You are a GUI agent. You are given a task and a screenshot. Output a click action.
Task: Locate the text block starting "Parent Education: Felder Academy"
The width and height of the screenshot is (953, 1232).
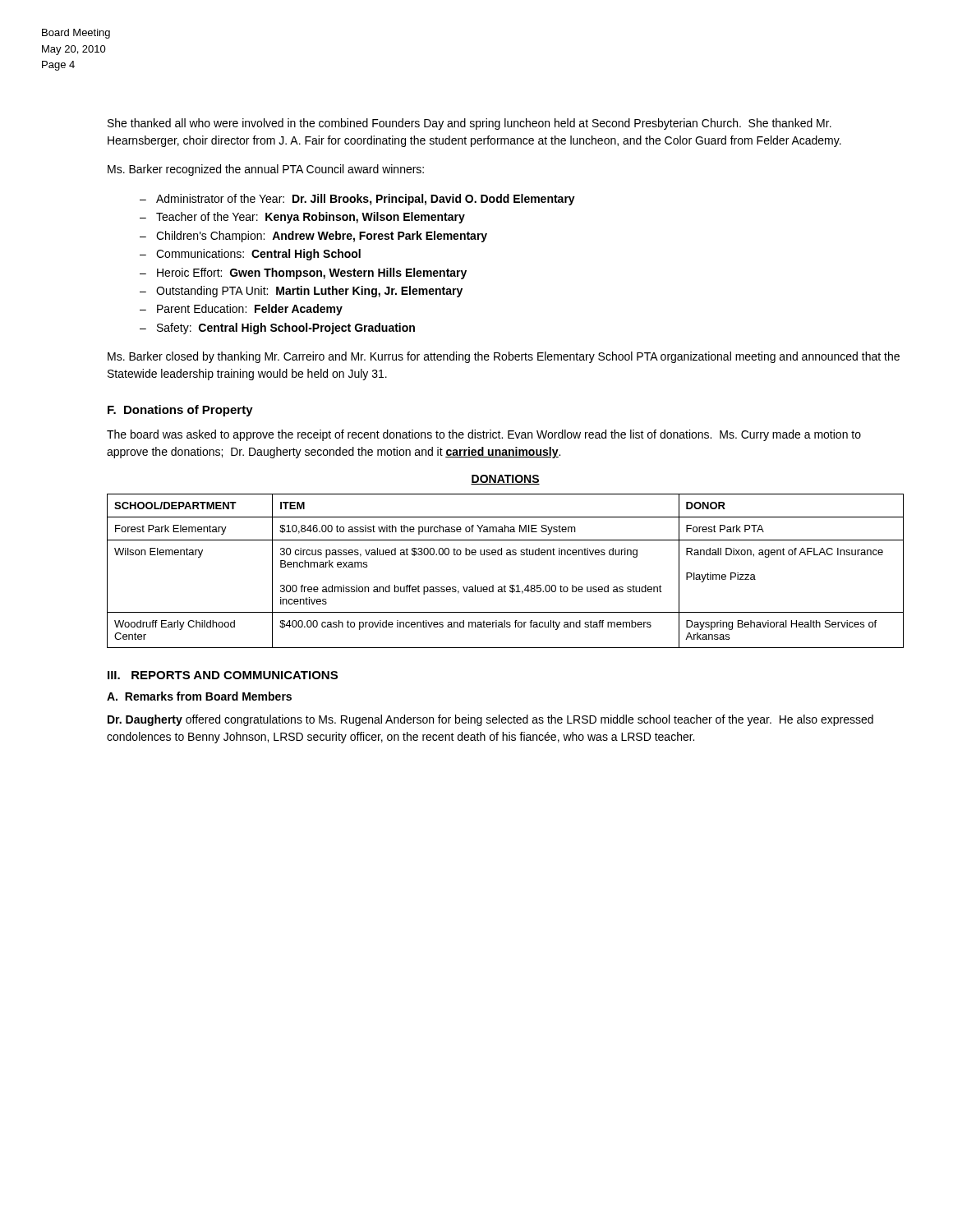(x=249, y=309)
